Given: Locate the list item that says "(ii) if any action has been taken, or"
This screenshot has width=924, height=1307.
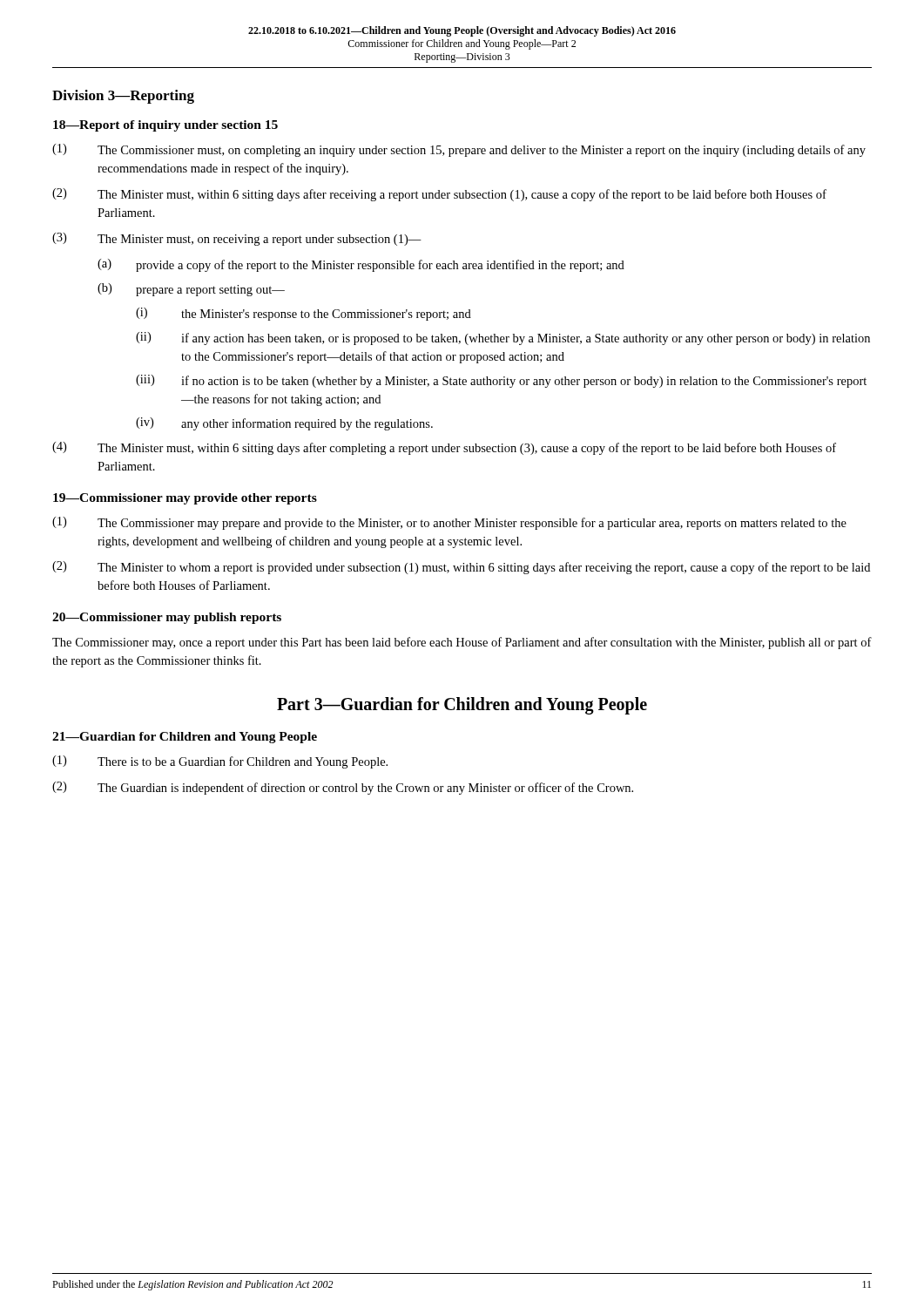Looking at the screenshot, I should (x=504, y=348).
